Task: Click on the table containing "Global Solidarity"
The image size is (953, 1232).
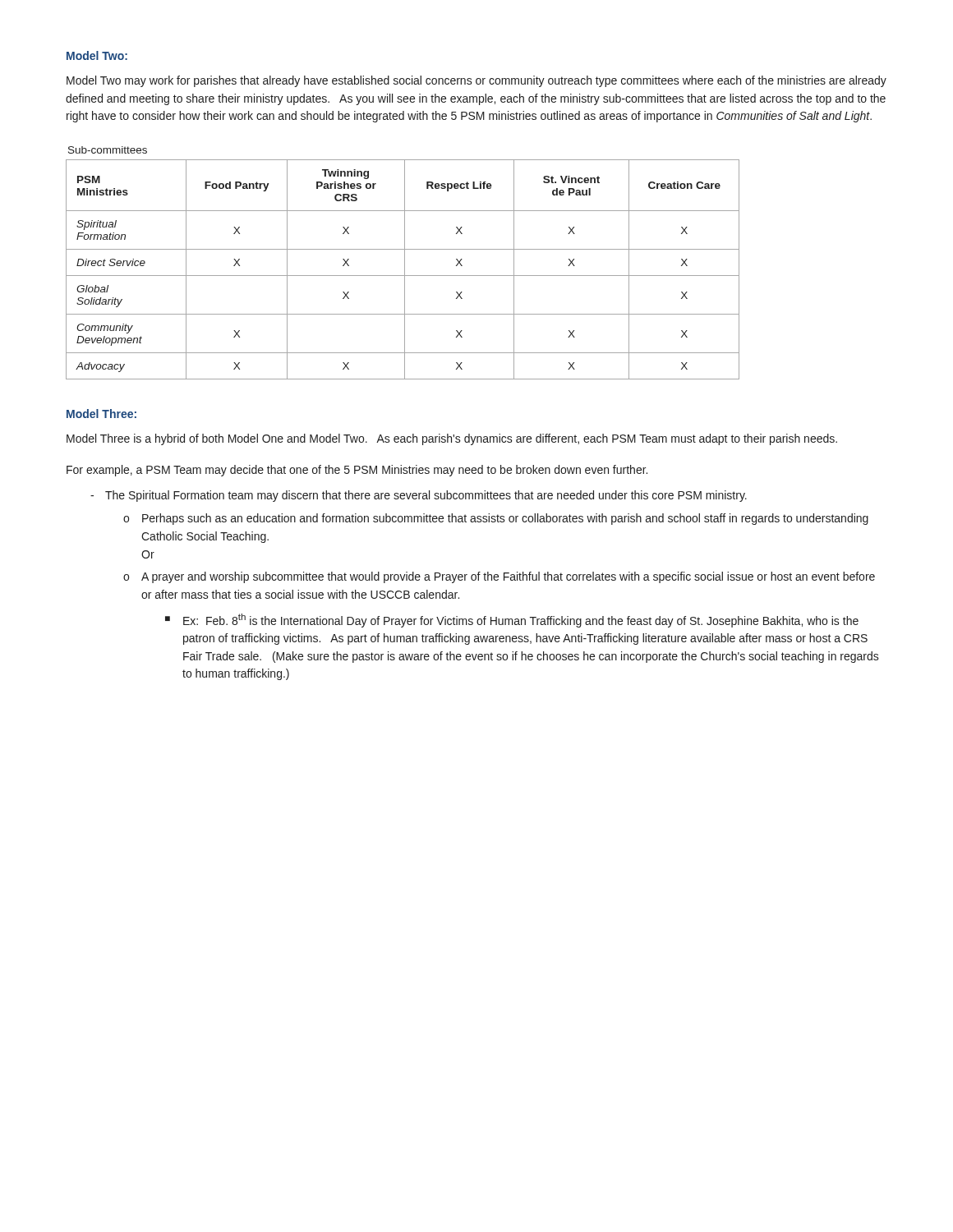Action: (476, 269)
